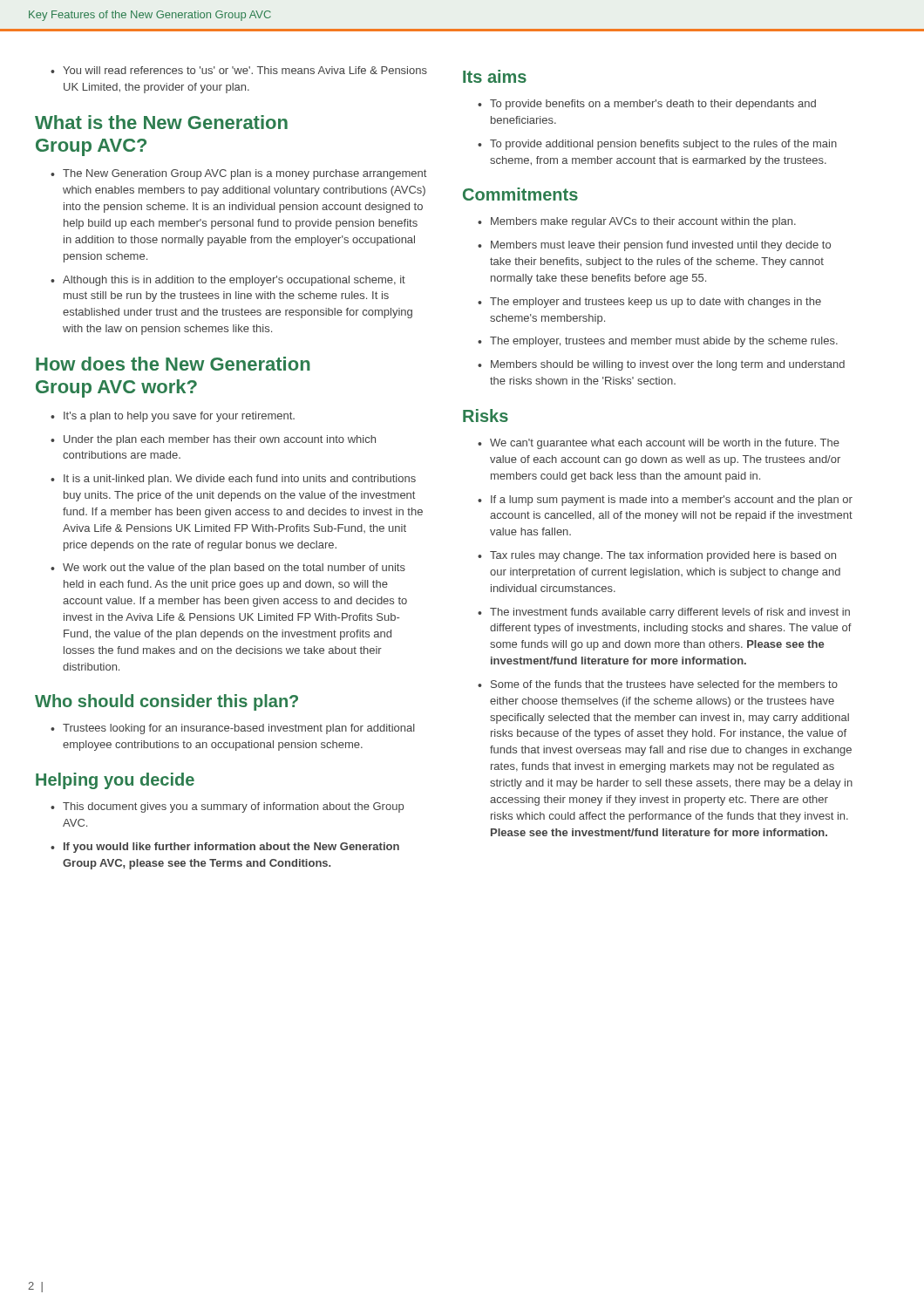Find the region starting "The employer, trustees and member"
The height and width of the screenshot is (1308, 924).
click(x=666, y=342)
